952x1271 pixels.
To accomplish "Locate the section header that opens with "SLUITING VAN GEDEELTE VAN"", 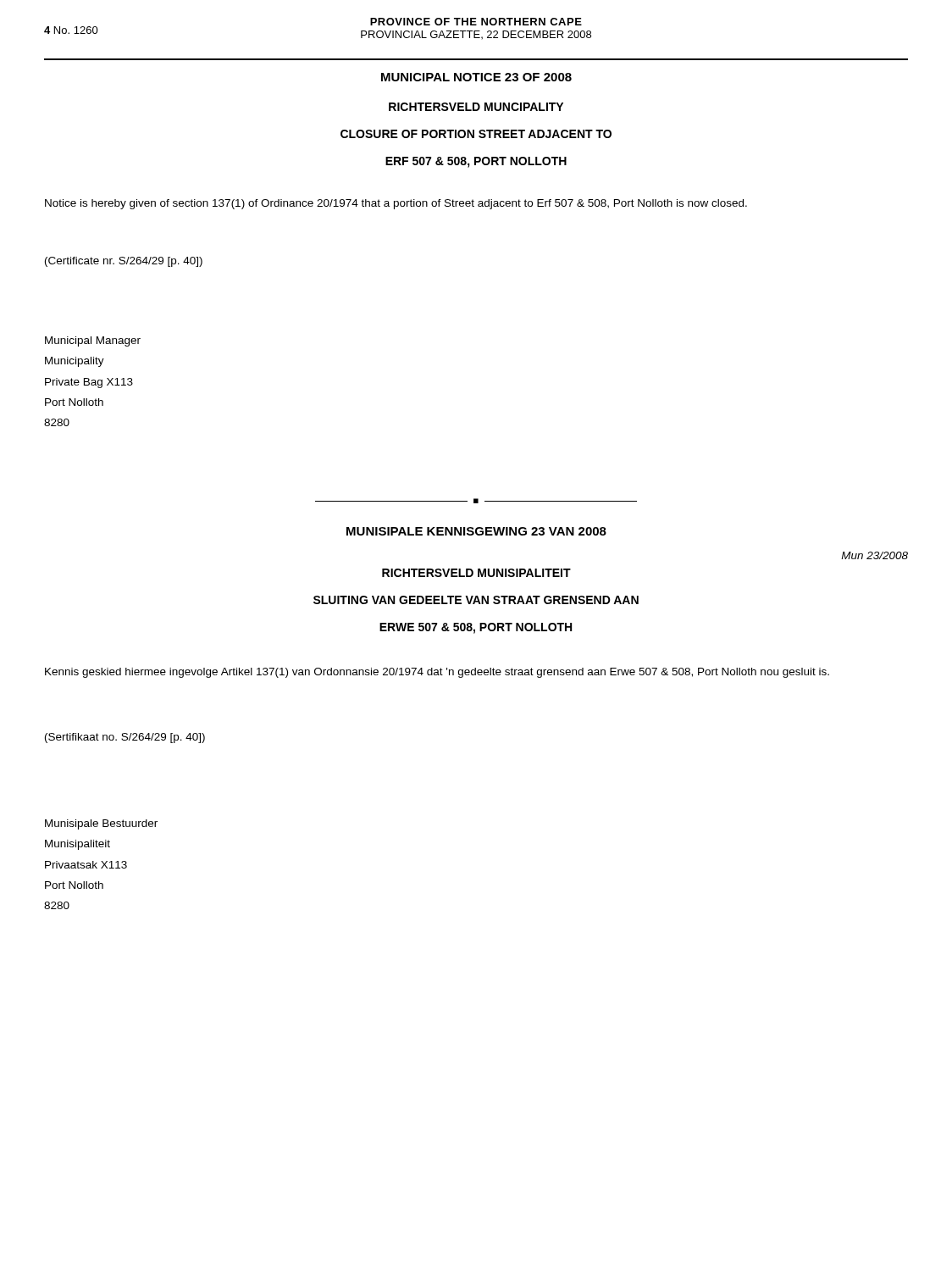I will pyautogui.click(x=476, y=600).
